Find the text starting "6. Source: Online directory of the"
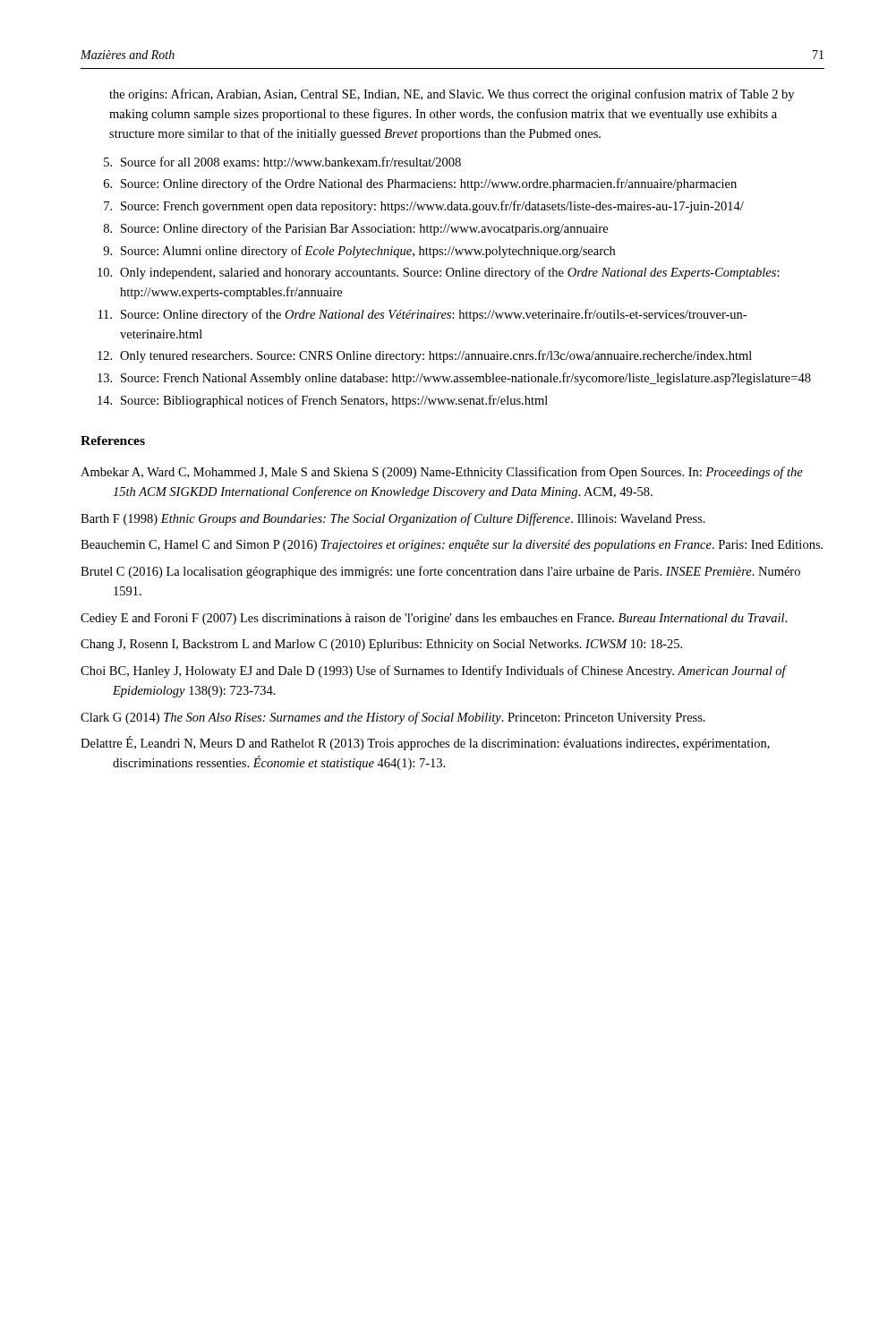The width and height of the screenshot is (896, 1343). 452,185
